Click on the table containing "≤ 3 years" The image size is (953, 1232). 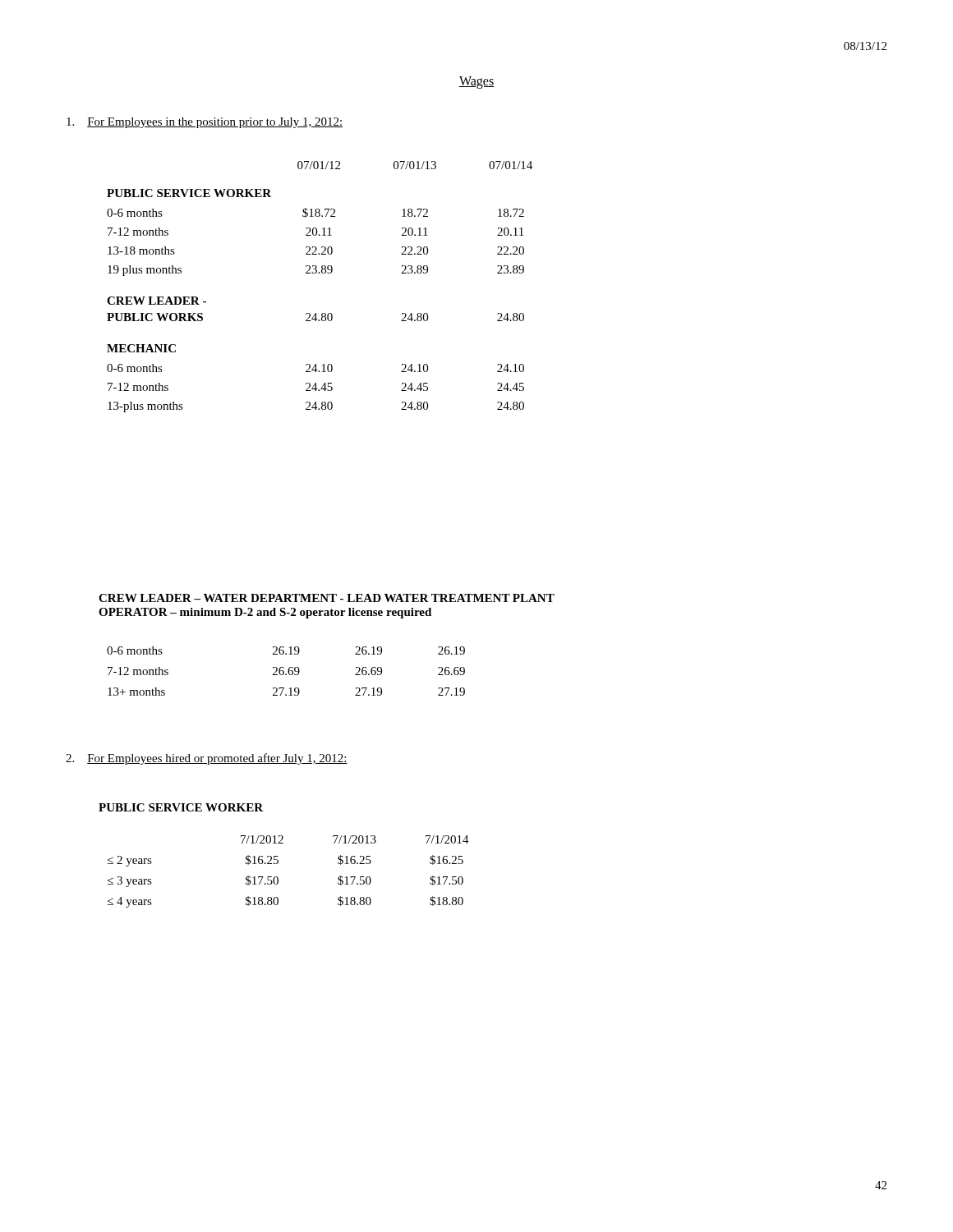(x=296, y=871)
